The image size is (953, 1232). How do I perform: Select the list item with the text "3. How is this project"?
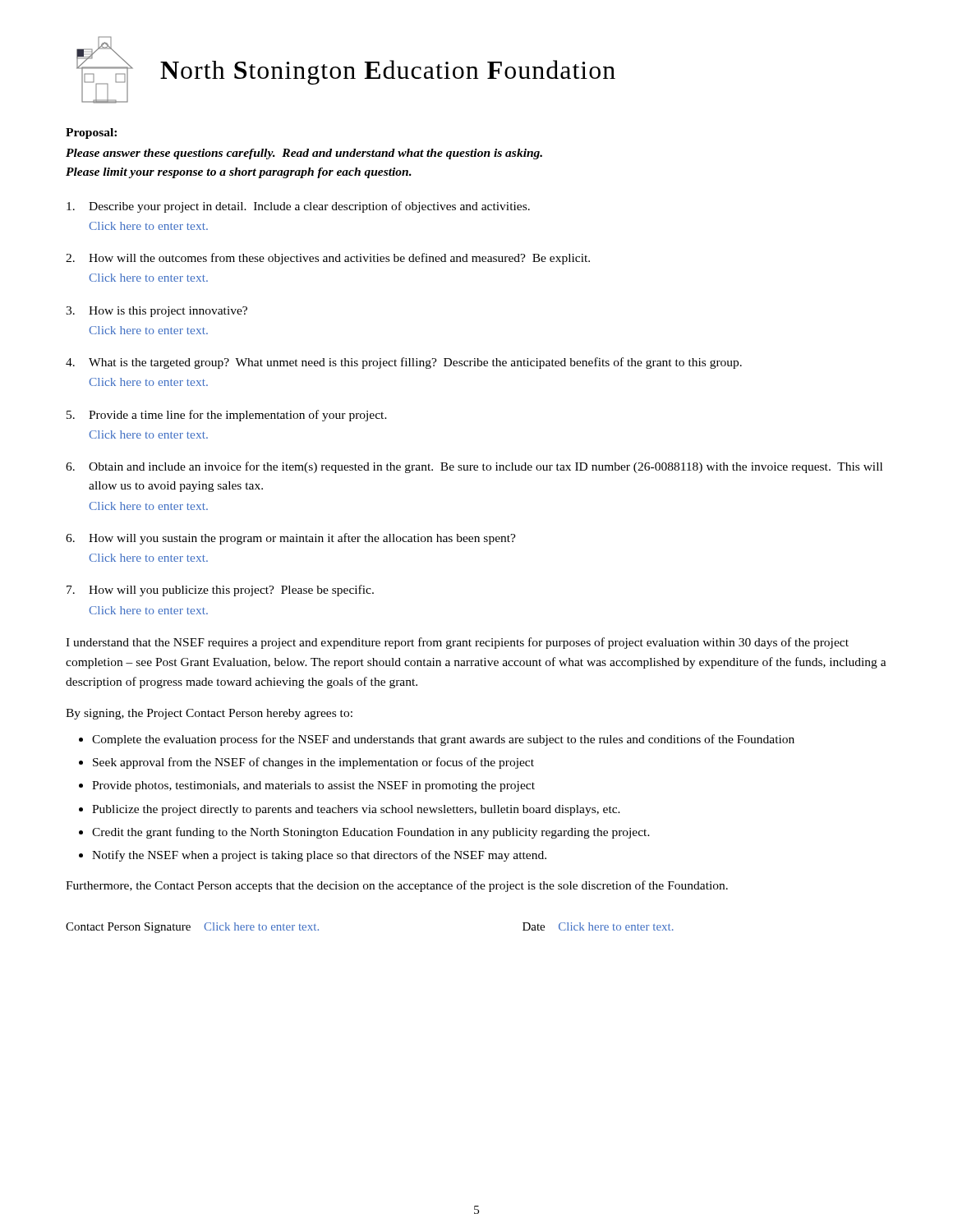pos(157,312)
